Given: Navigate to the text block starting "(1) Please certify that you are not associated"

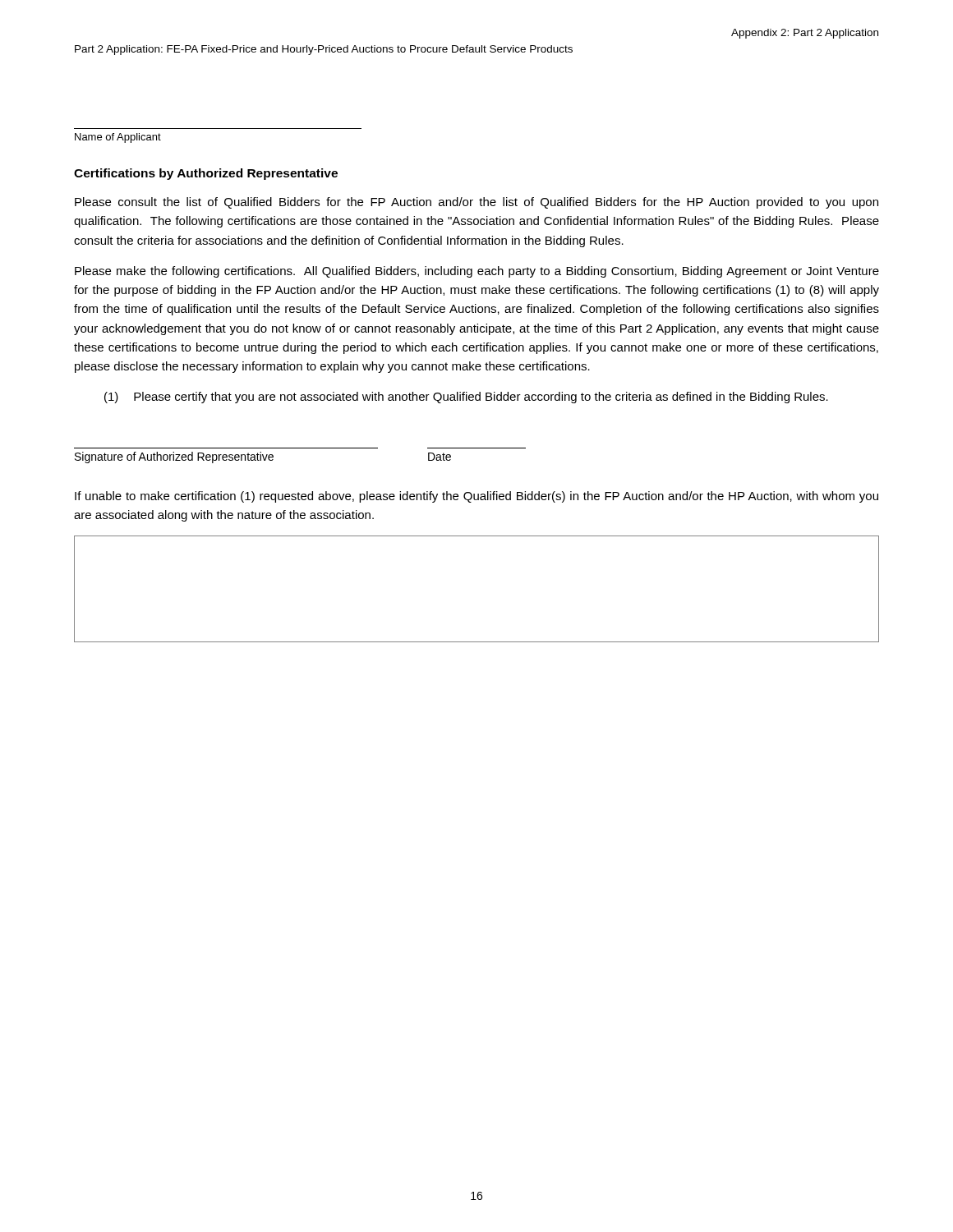Looking at the screenshot, I should point(466,397).
